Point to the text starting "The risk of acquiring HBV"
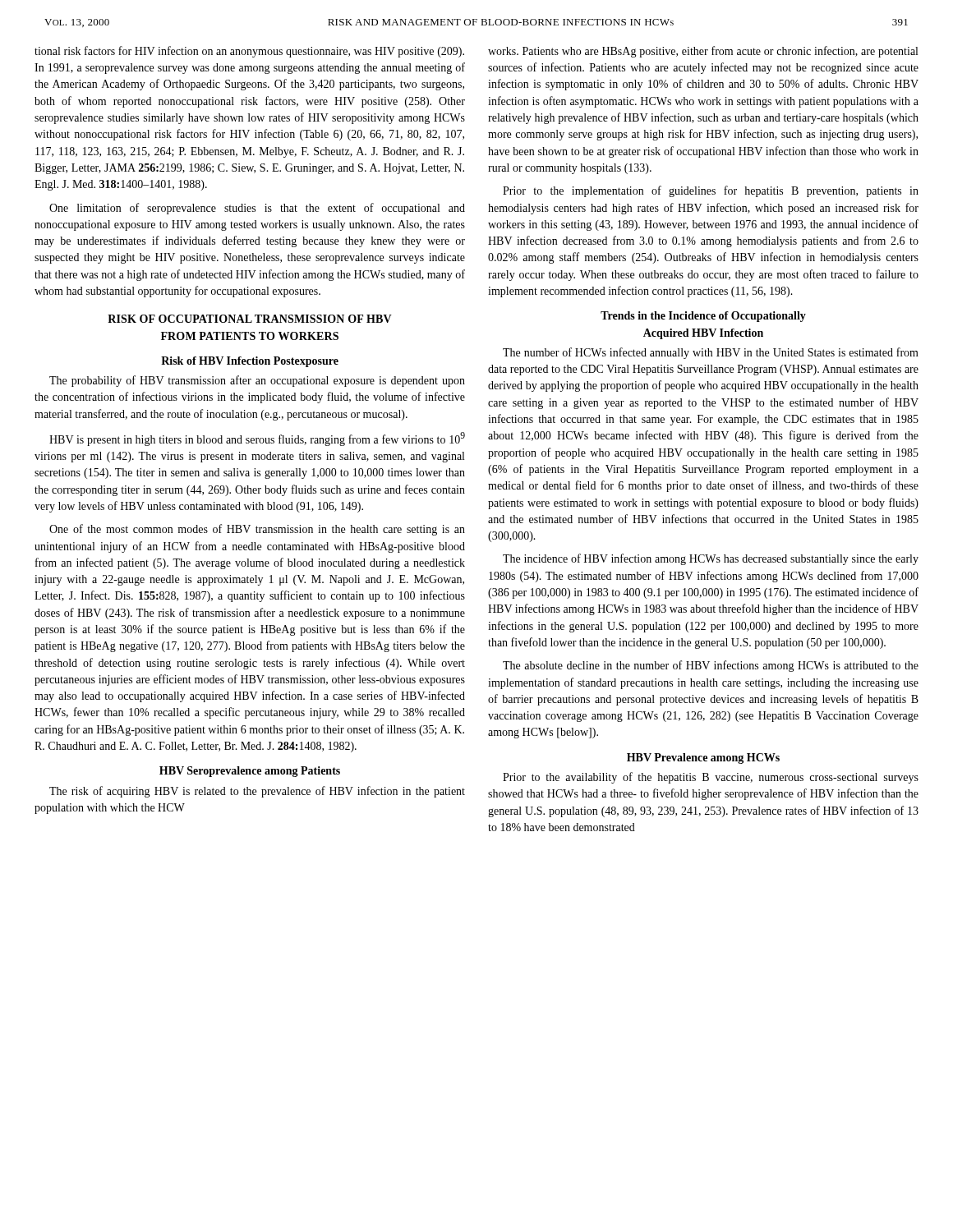Viewport: 953px width, 1232px height. pos(250,800)
